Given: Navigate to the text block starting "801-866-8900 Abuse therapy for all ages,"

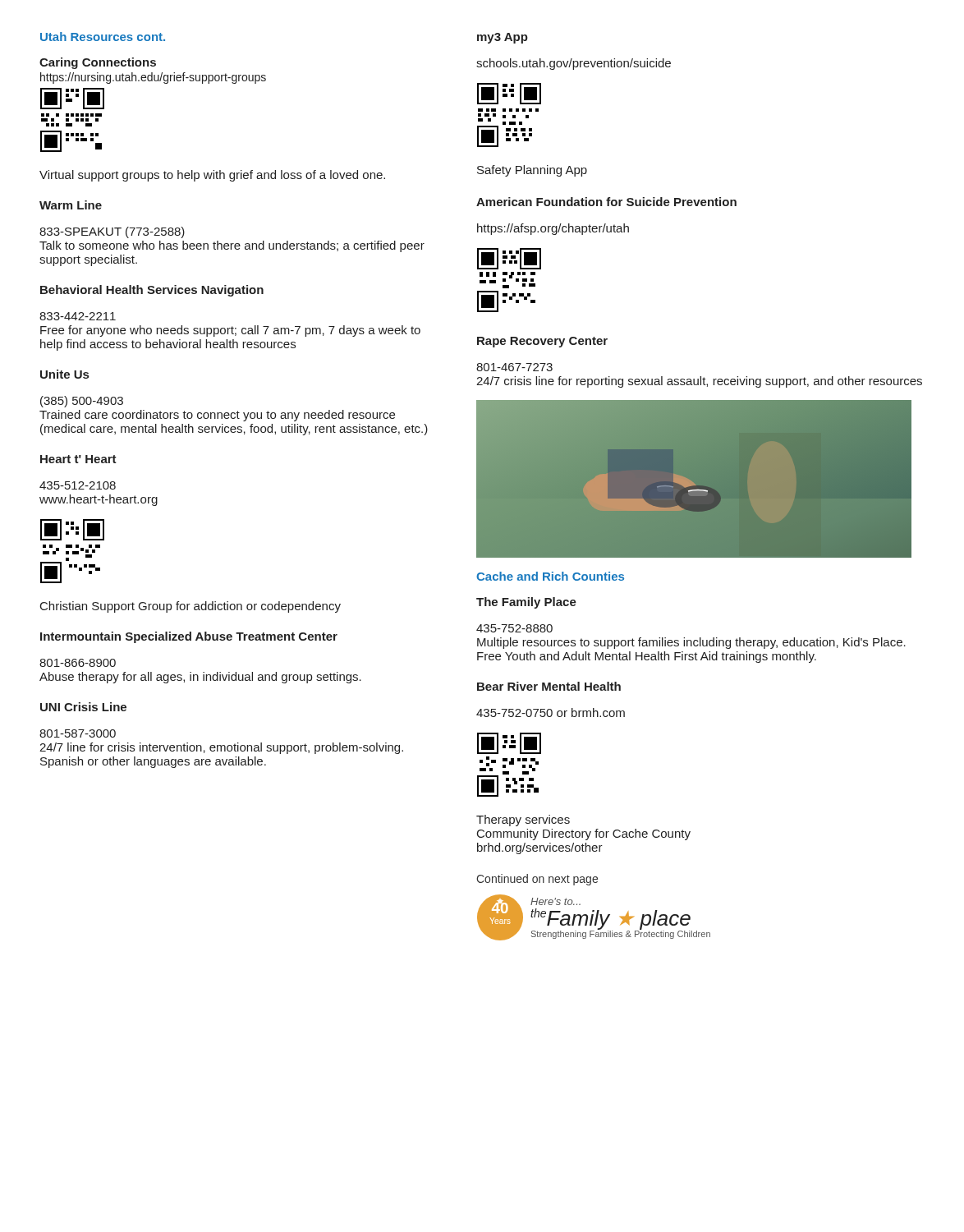Looking at the screenshot, I should [x=241, y=669].
